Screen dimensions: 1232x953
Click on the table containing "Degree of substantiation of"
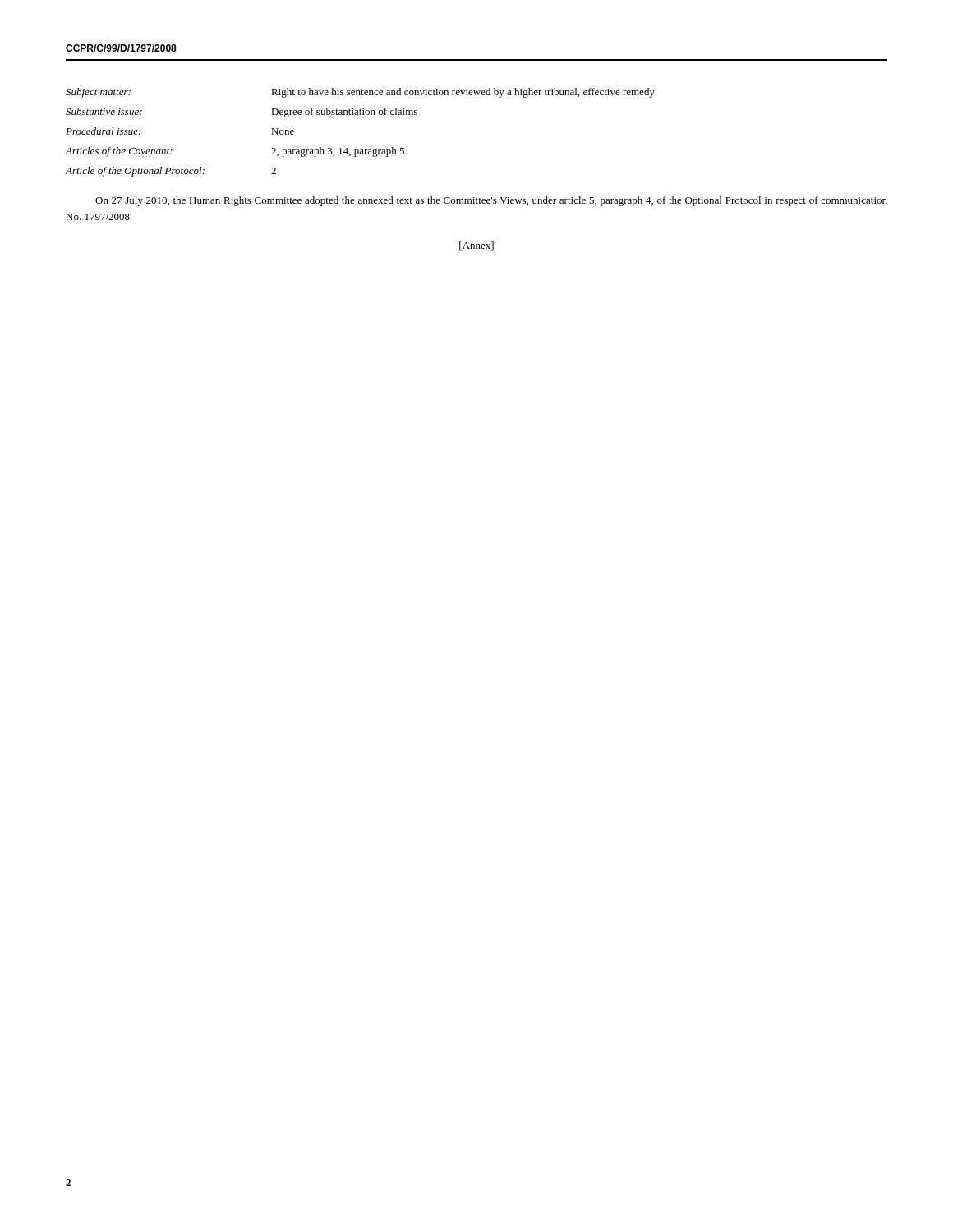[x=476, y=131]
